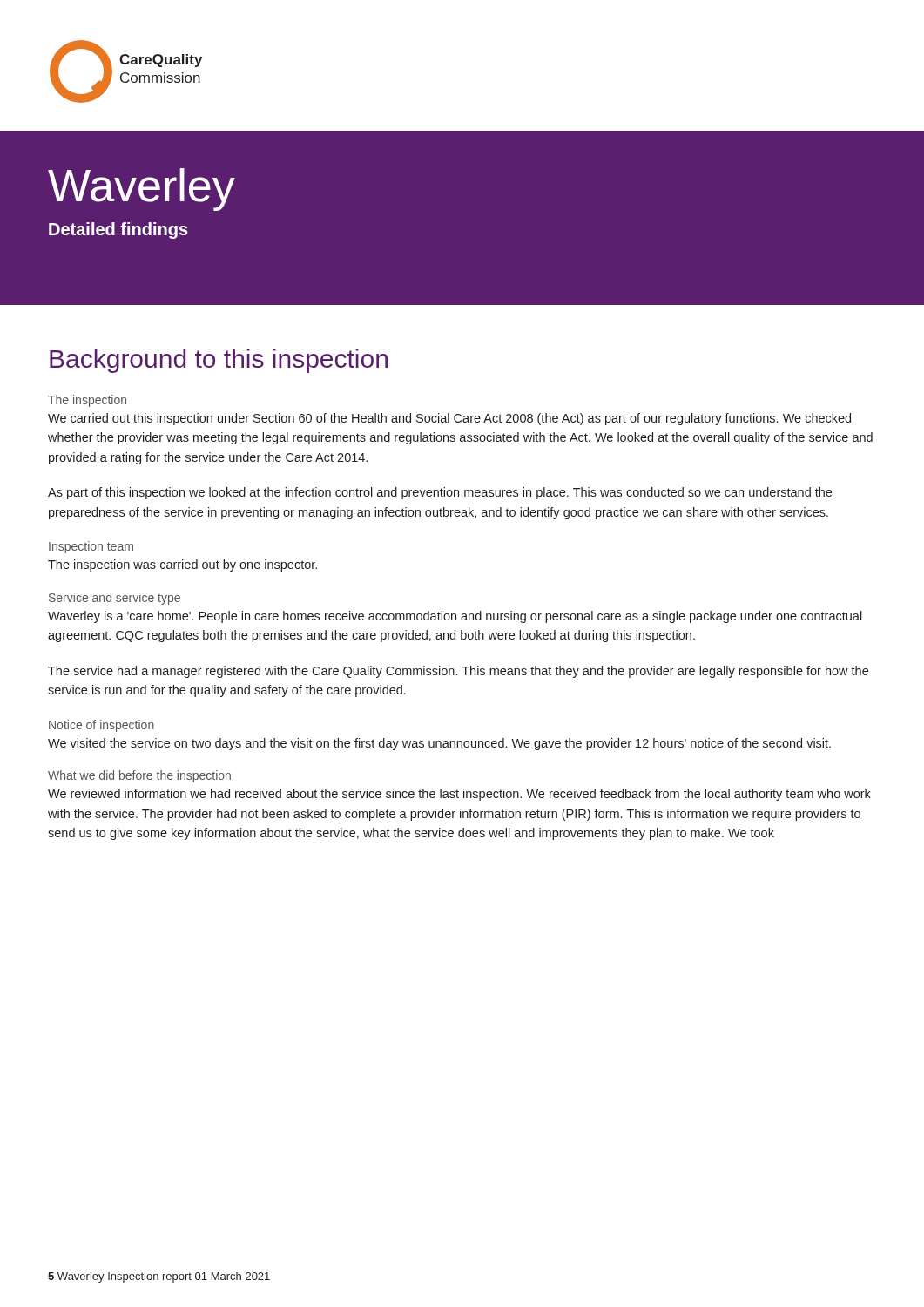
Task: Click the logo
Action: coord(135,72)
